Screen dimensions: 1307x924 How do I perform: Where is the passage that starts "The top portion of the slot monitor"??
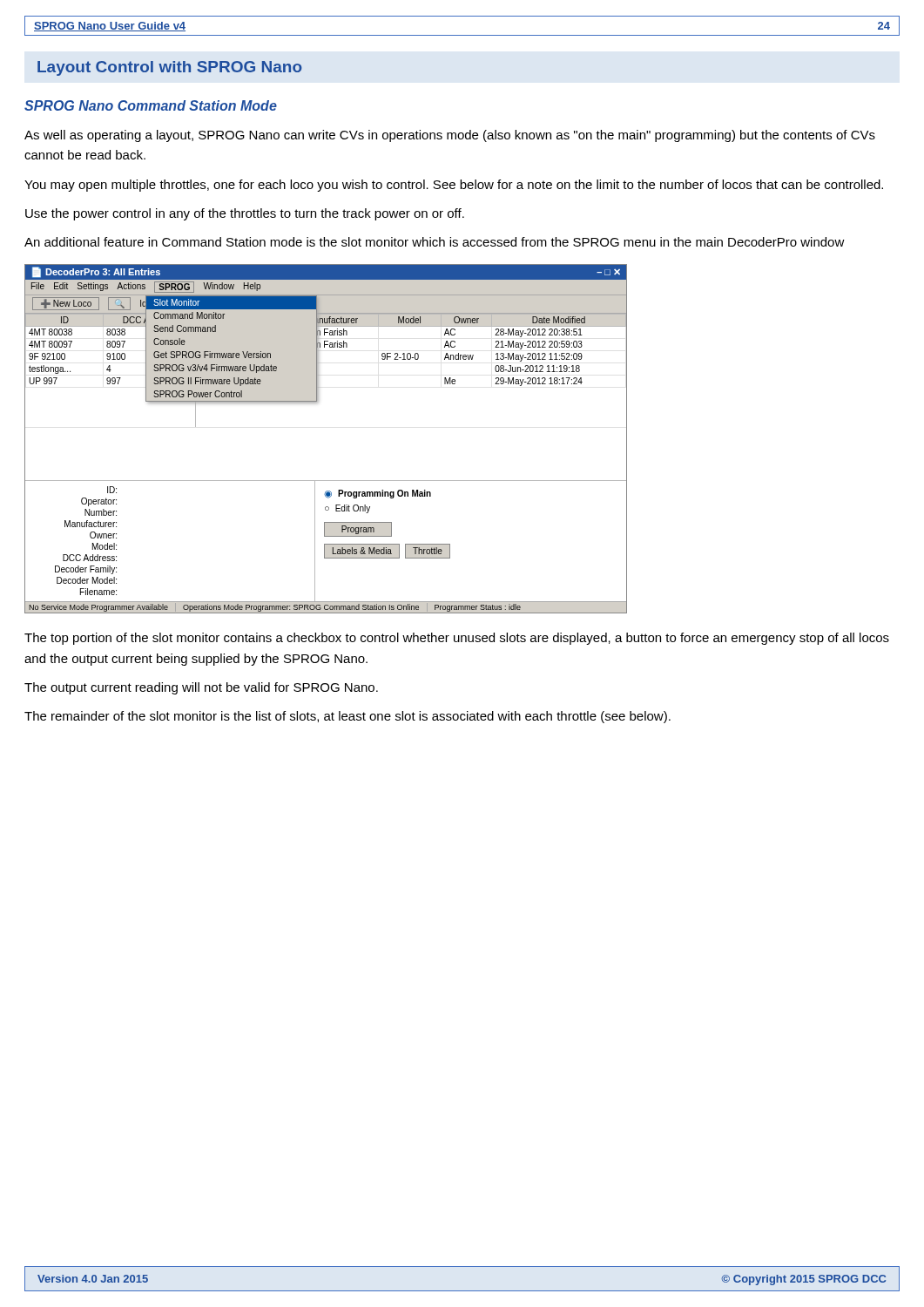(x=457, y=648)
